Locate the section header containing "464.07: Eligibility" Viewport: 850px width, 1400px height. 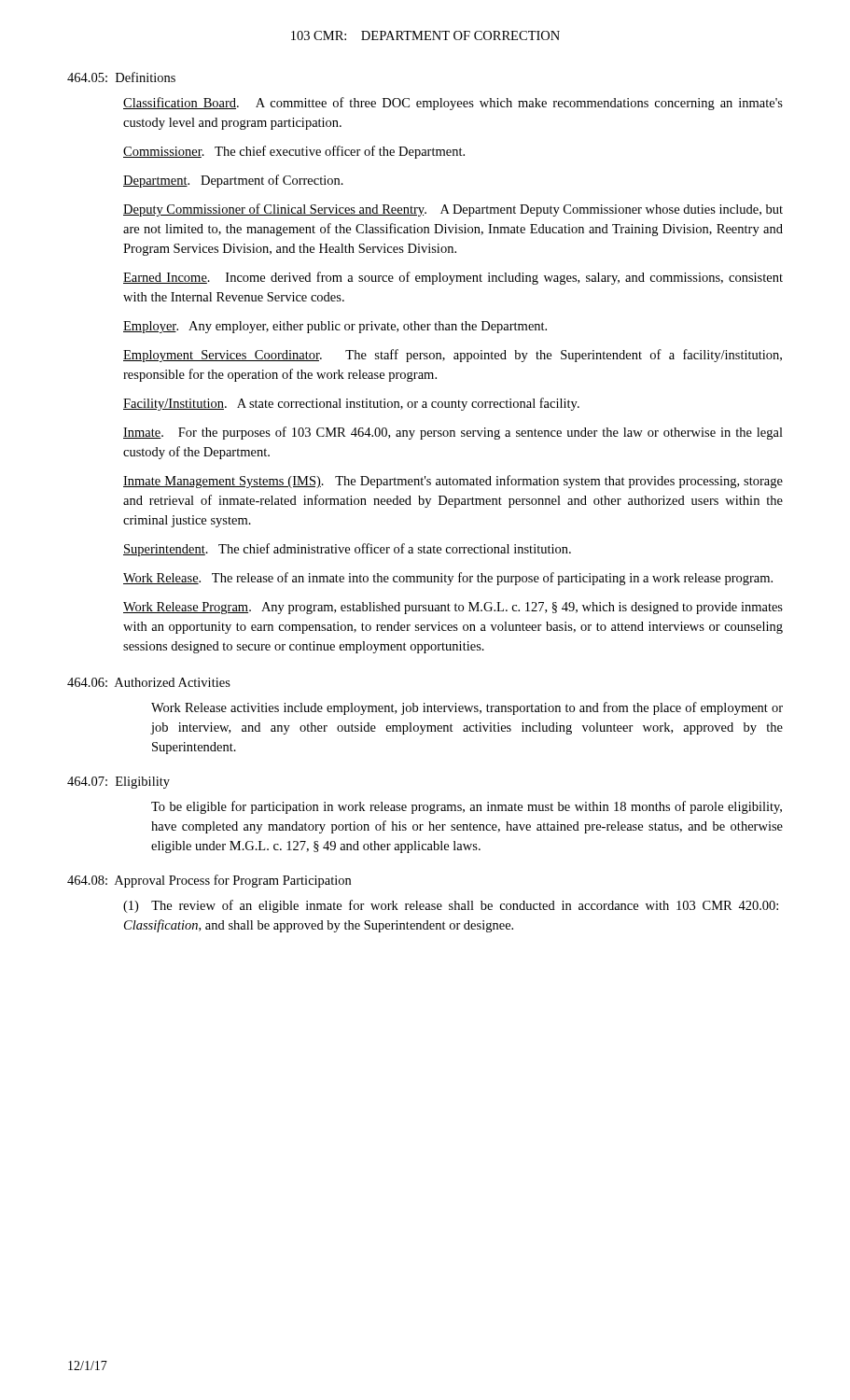tap(118, 782)
